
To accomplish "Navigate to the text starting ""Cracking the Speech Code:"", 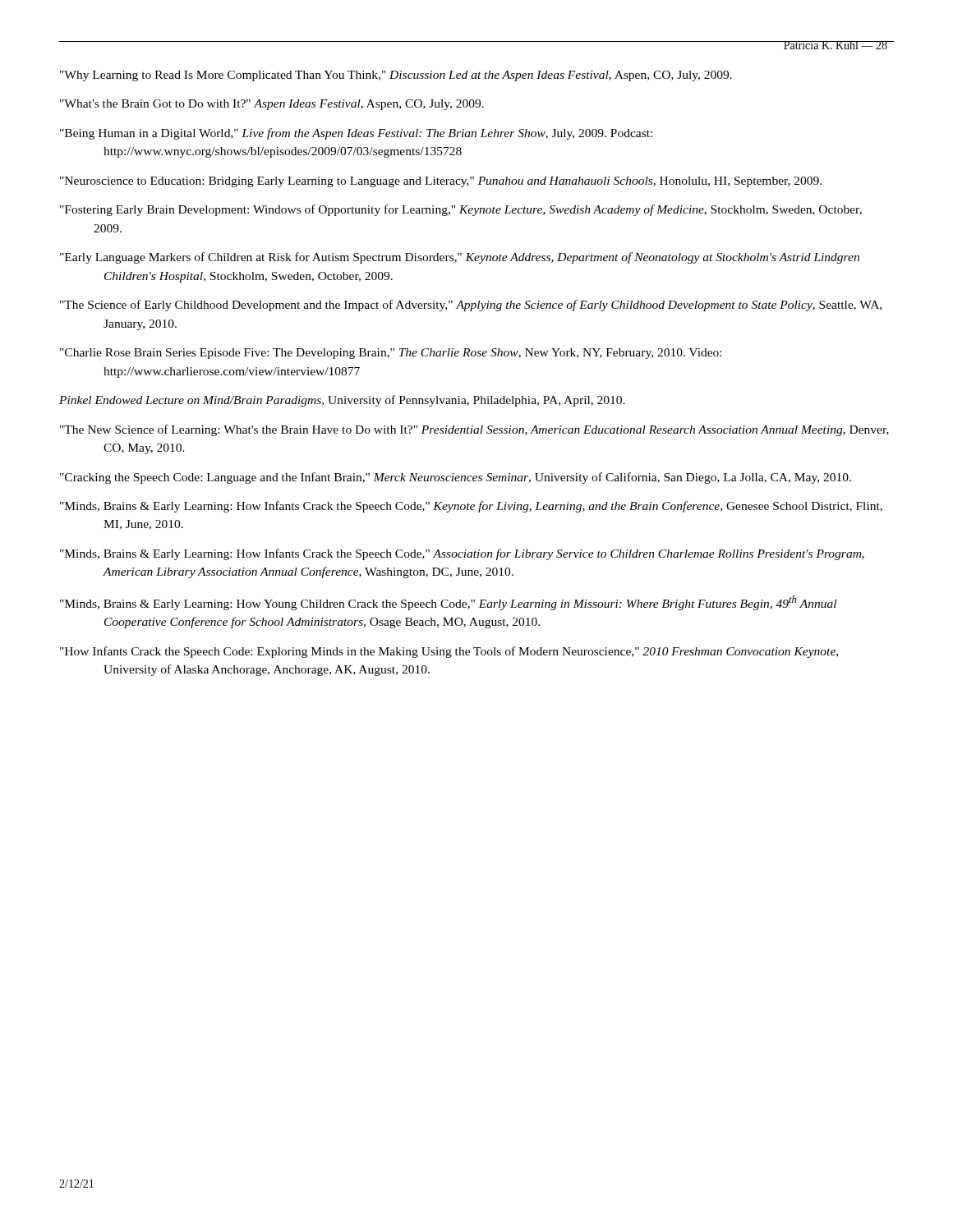I will point(455,476).
